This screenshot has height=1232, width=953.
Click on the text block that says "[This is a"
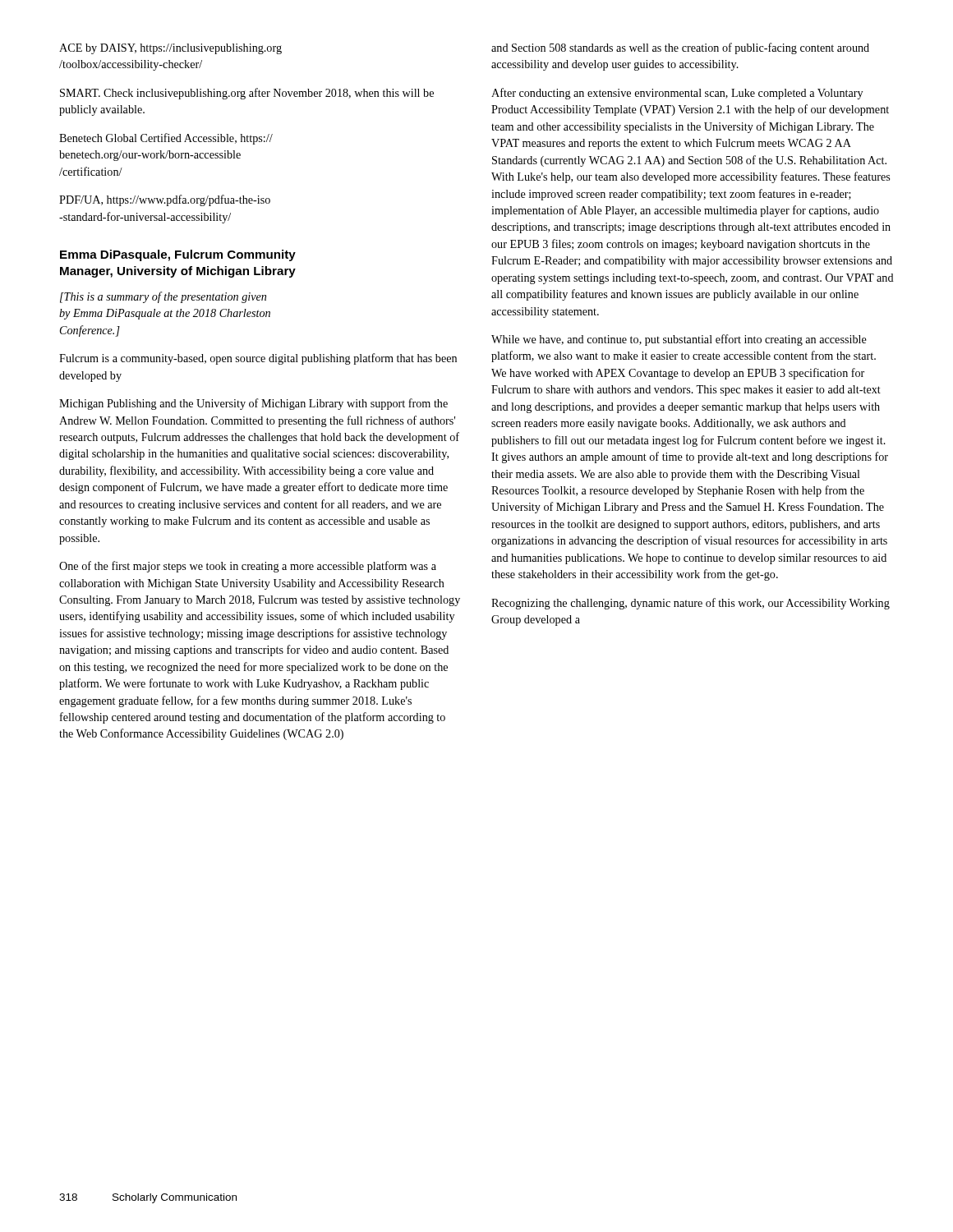(x=165, y=313)
